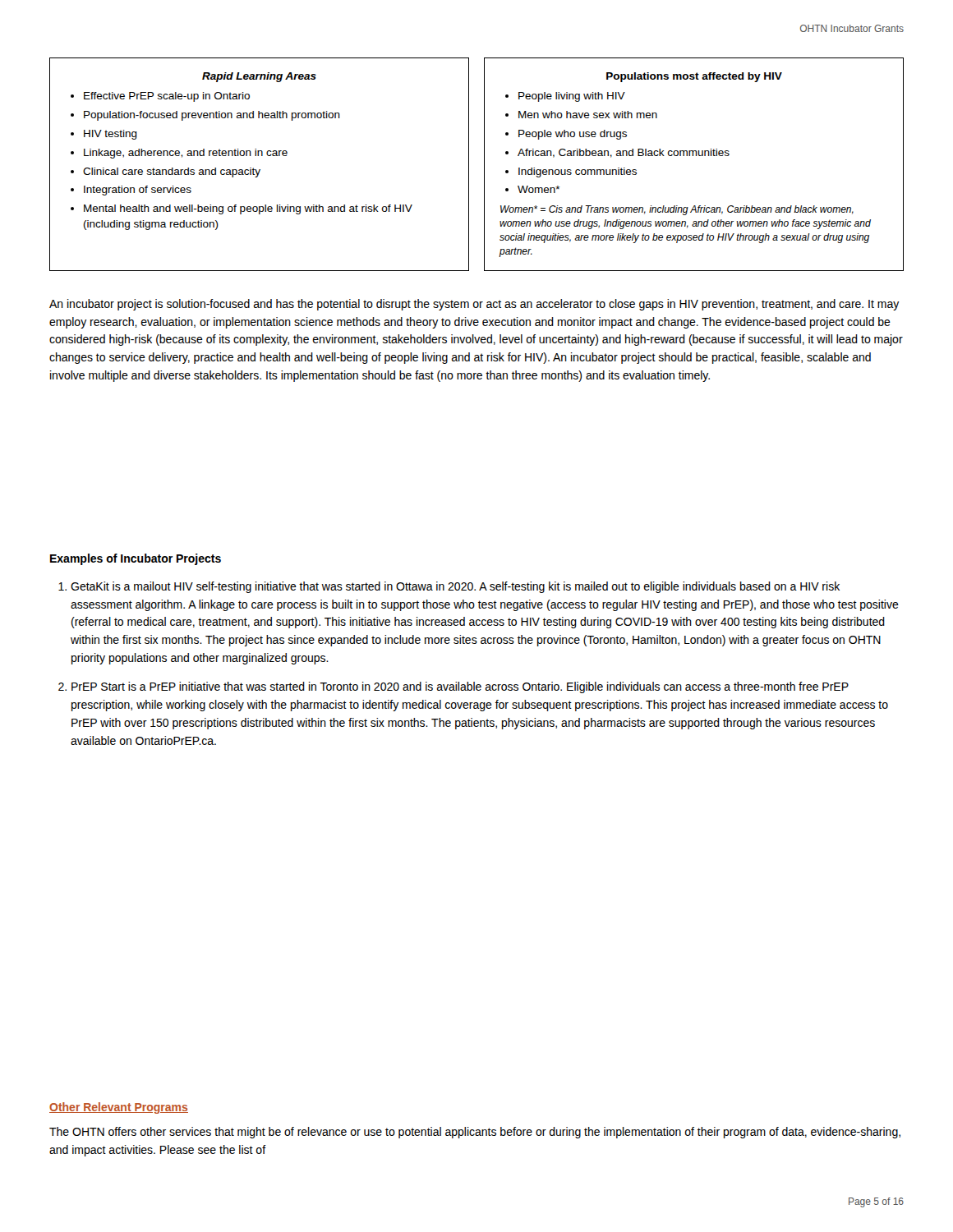Click on the table containing "Rapid Learning Areas Effective PrEP"

click(259, 164)
